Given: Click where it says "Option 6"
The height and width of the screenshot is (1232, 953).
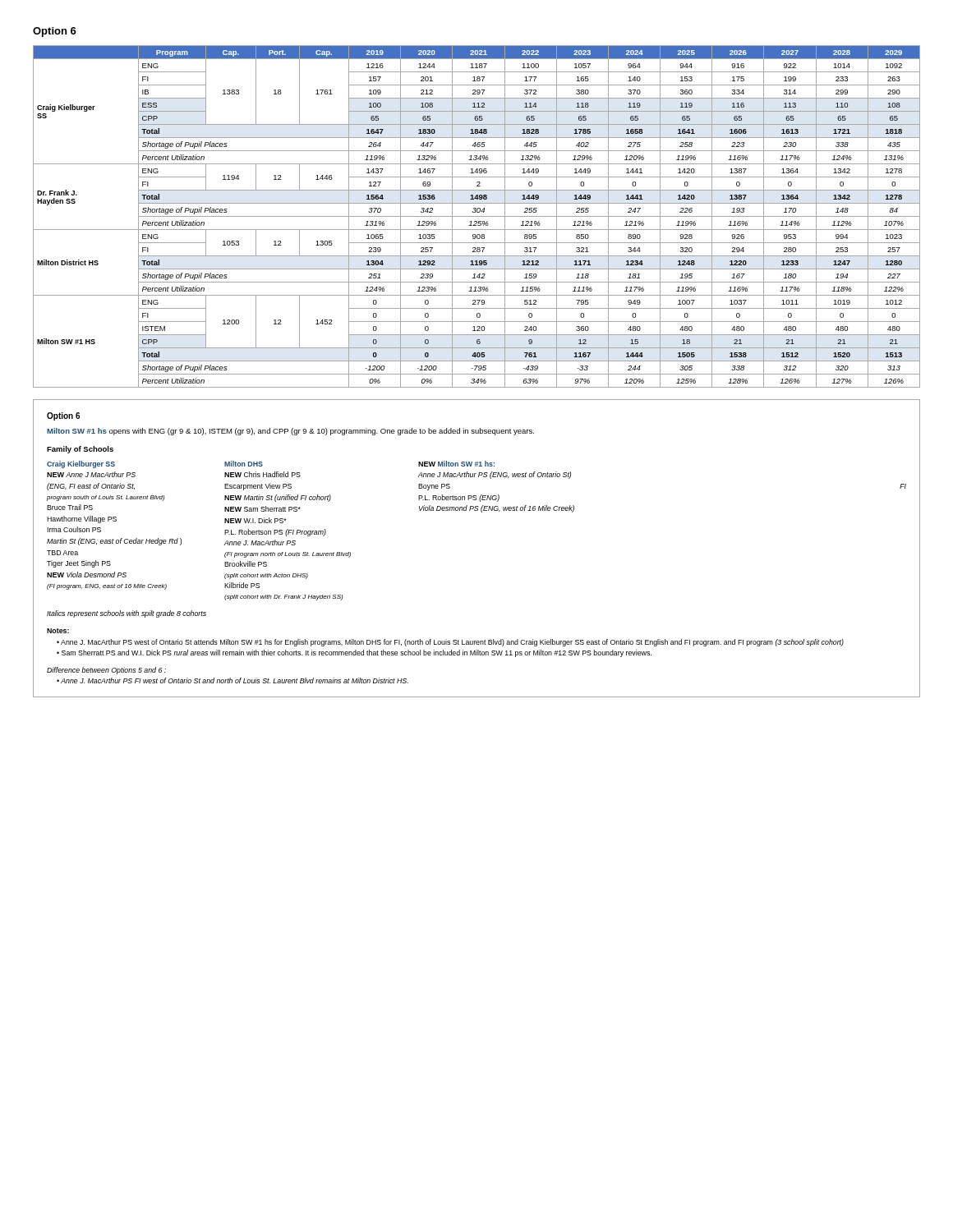Looking at the screenshot, I should tap(55, 31).
